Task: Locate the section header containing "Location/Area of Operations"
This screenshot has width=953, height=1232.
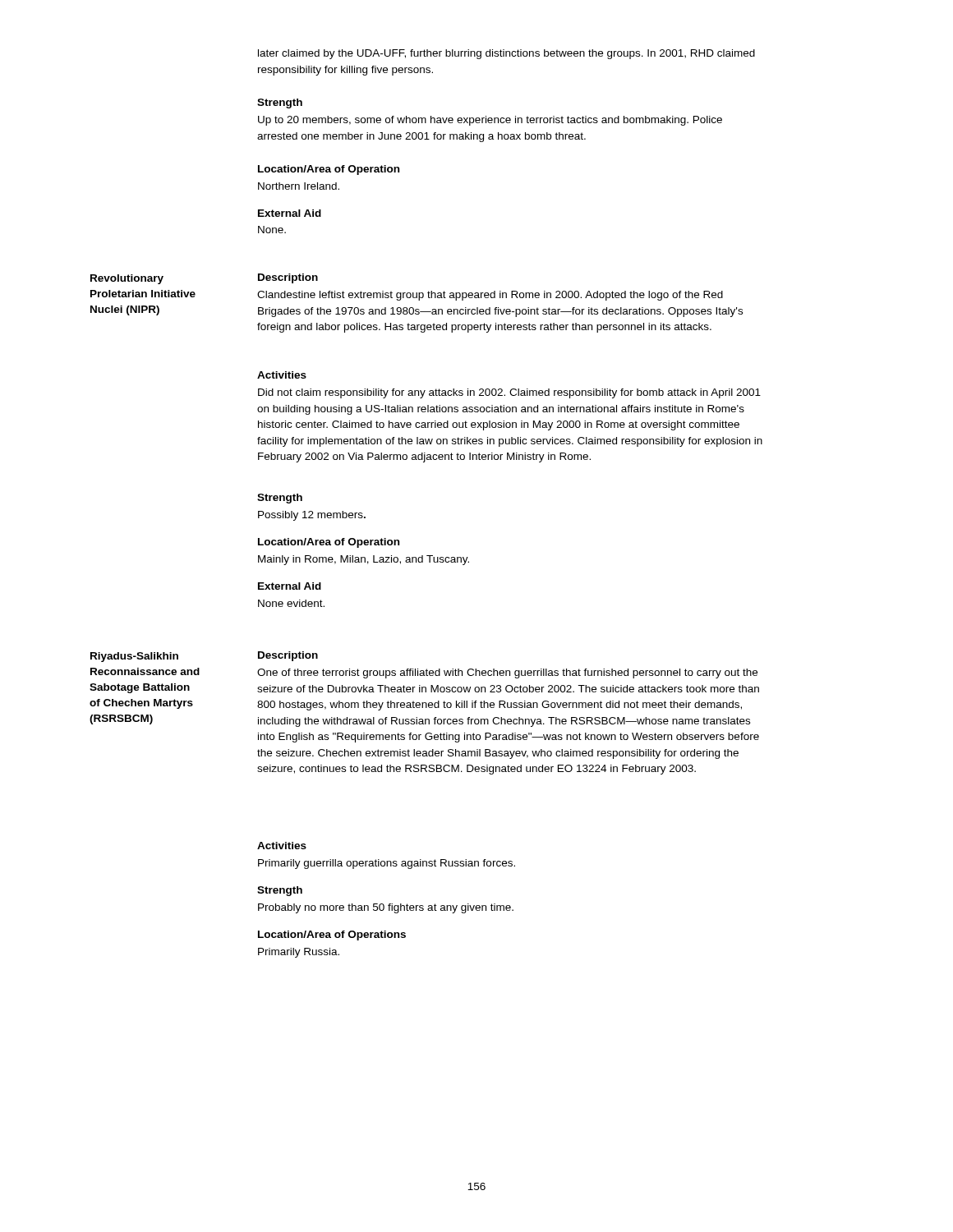Action: (332, 935)
